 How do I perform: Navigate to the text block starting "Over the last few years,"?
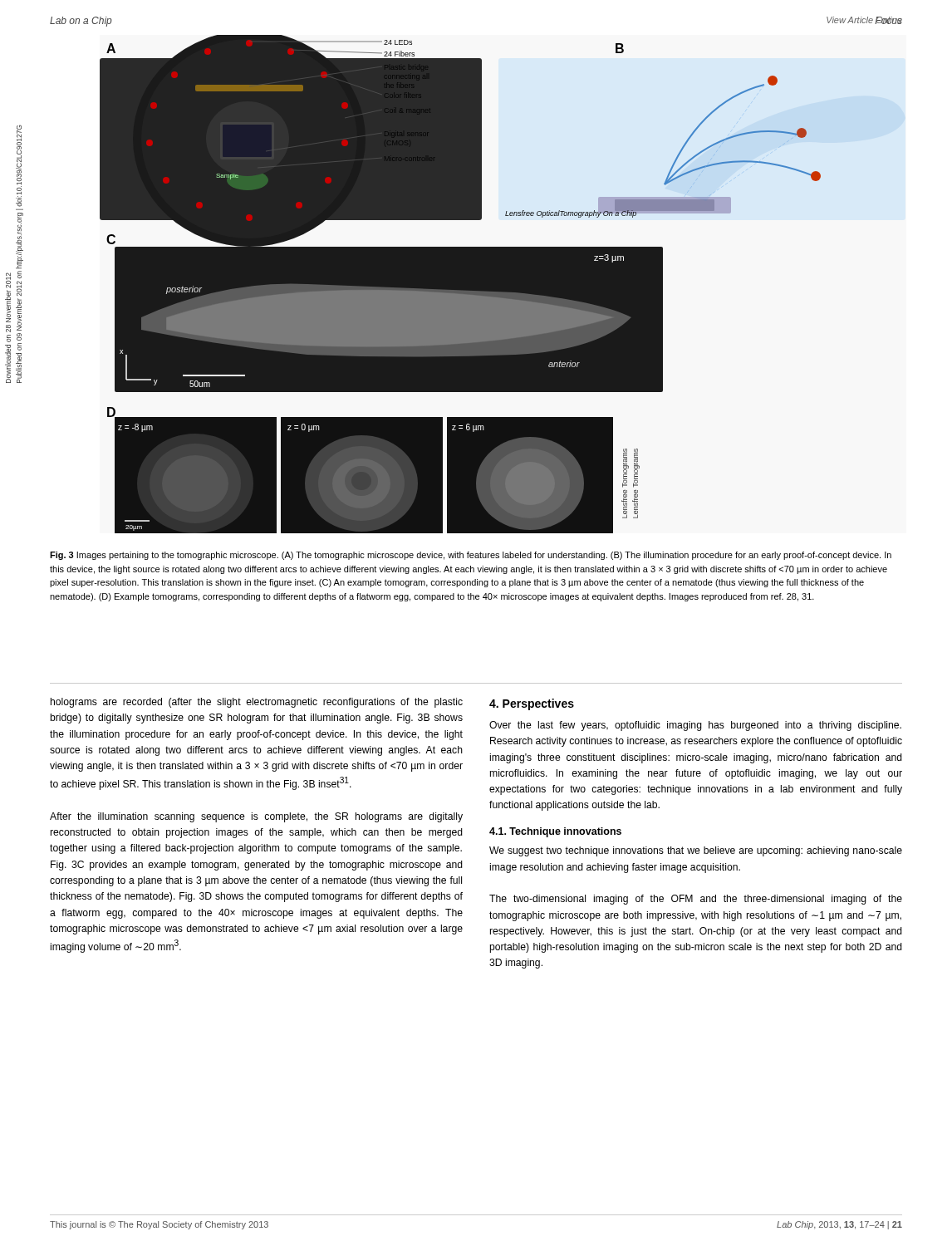click(x=696, y=765)
